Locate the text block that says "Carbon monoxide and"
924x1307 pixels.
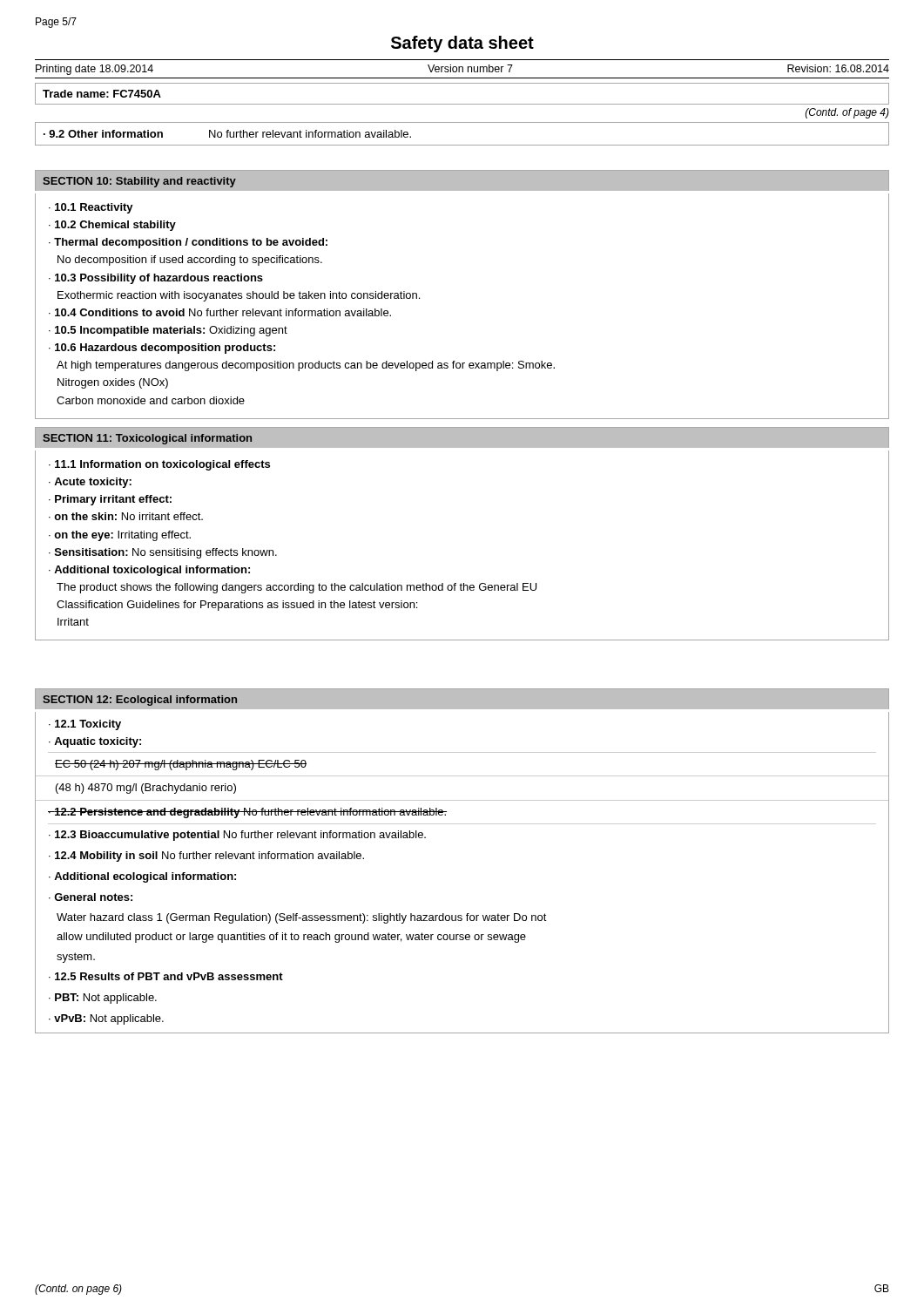click(x=151, y=400)
